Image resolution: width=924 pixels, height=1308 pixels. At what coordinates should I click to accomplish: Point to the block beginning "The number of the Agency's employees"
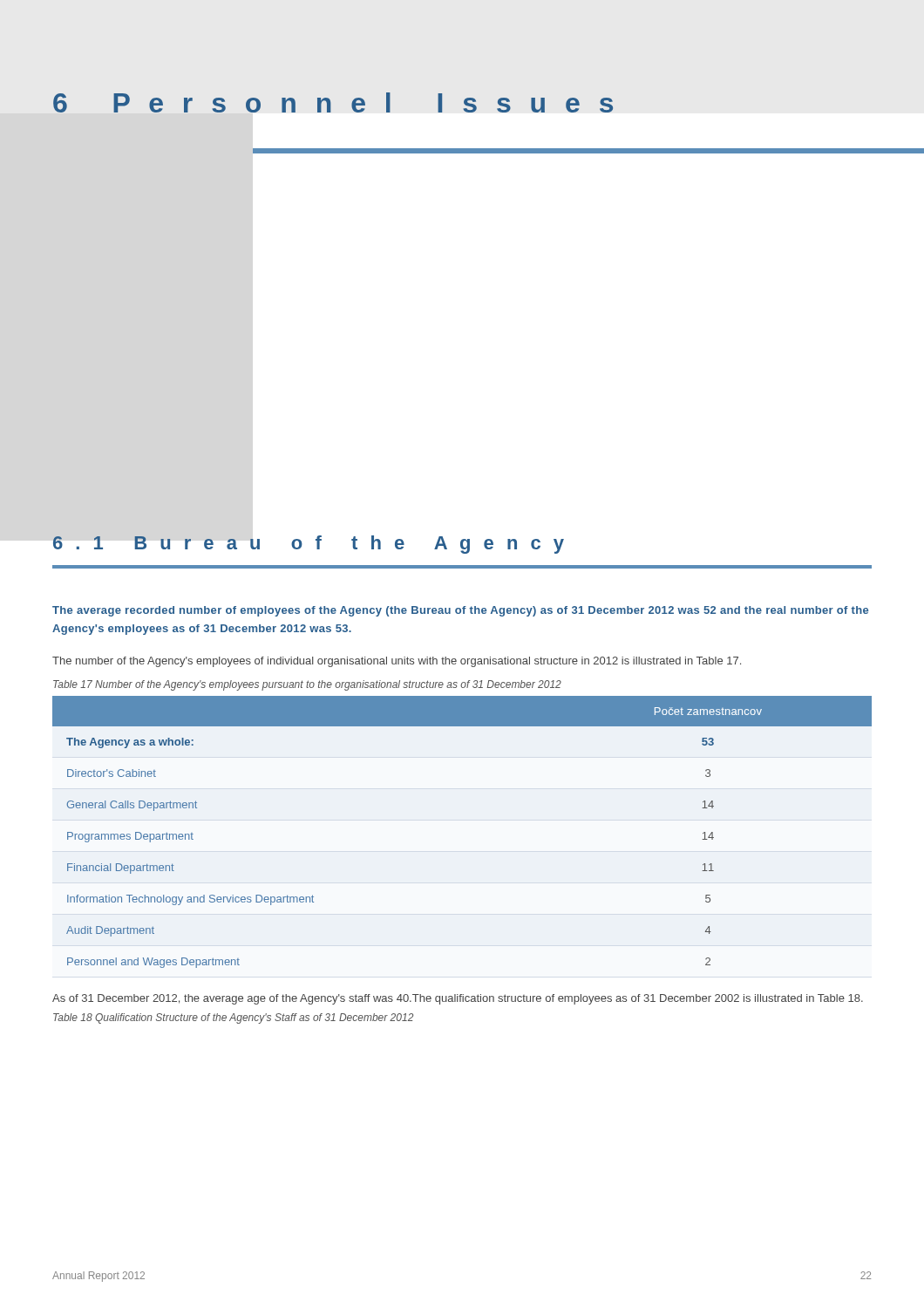point(397,660)
